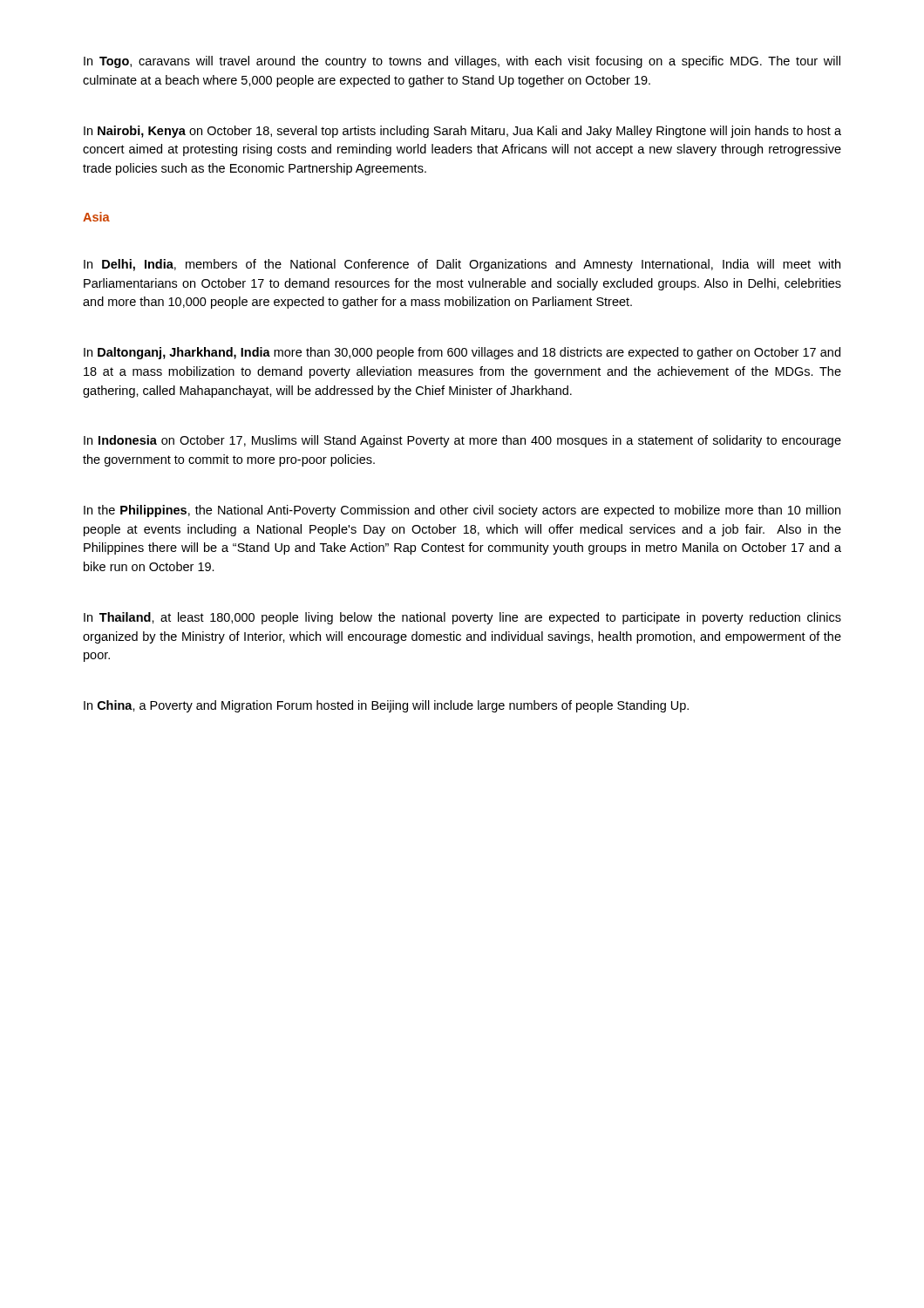The height and width of the screenshot is (1308, 924).
Task: Select the text block that reads "In Daltonganj, Jharkhand, India"
Action: (x=462, y=371)
